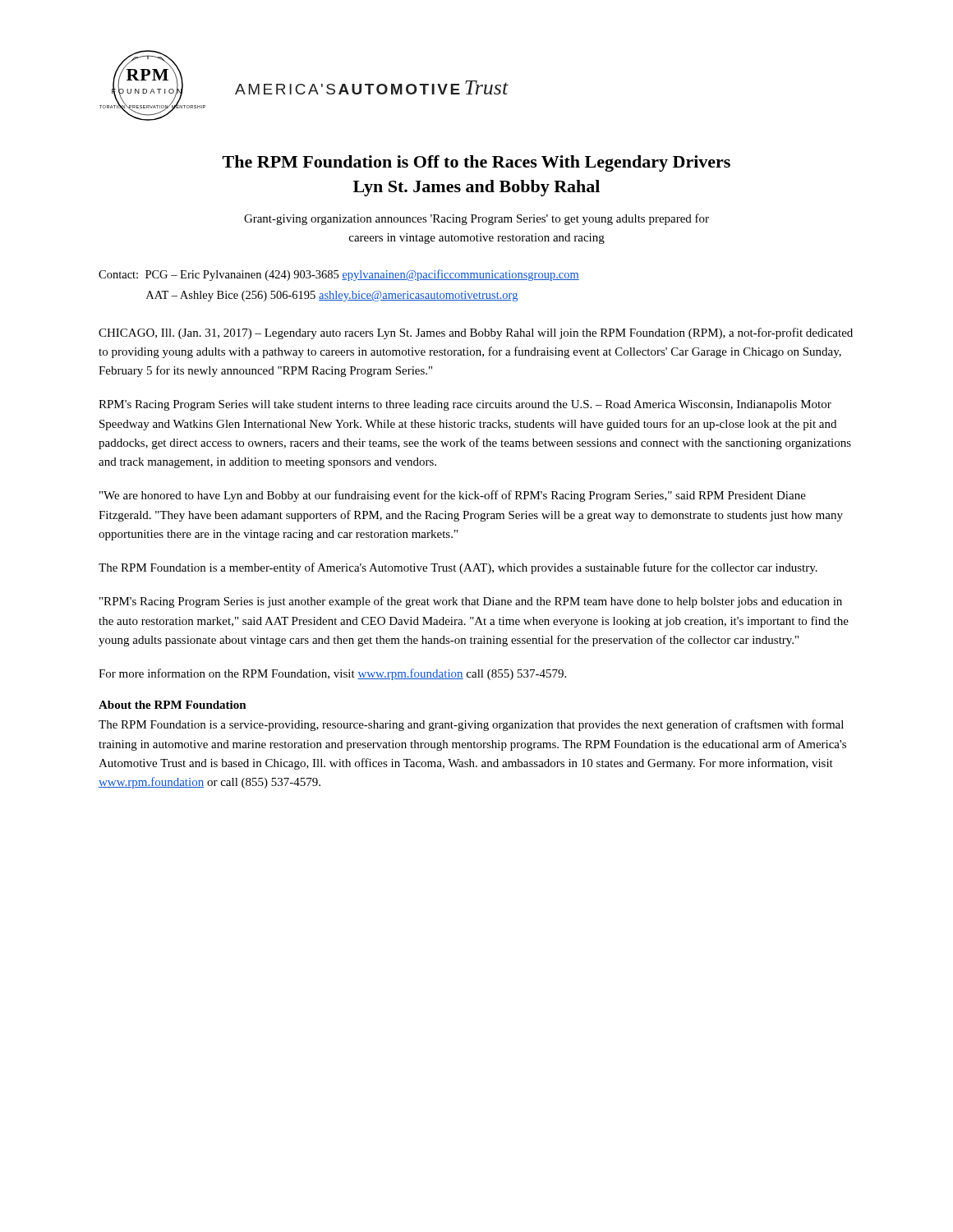Click on the title that reads "The RPM Foundation is Off"
Viewport: 953px width, 1232px height.
pos(476,174)
